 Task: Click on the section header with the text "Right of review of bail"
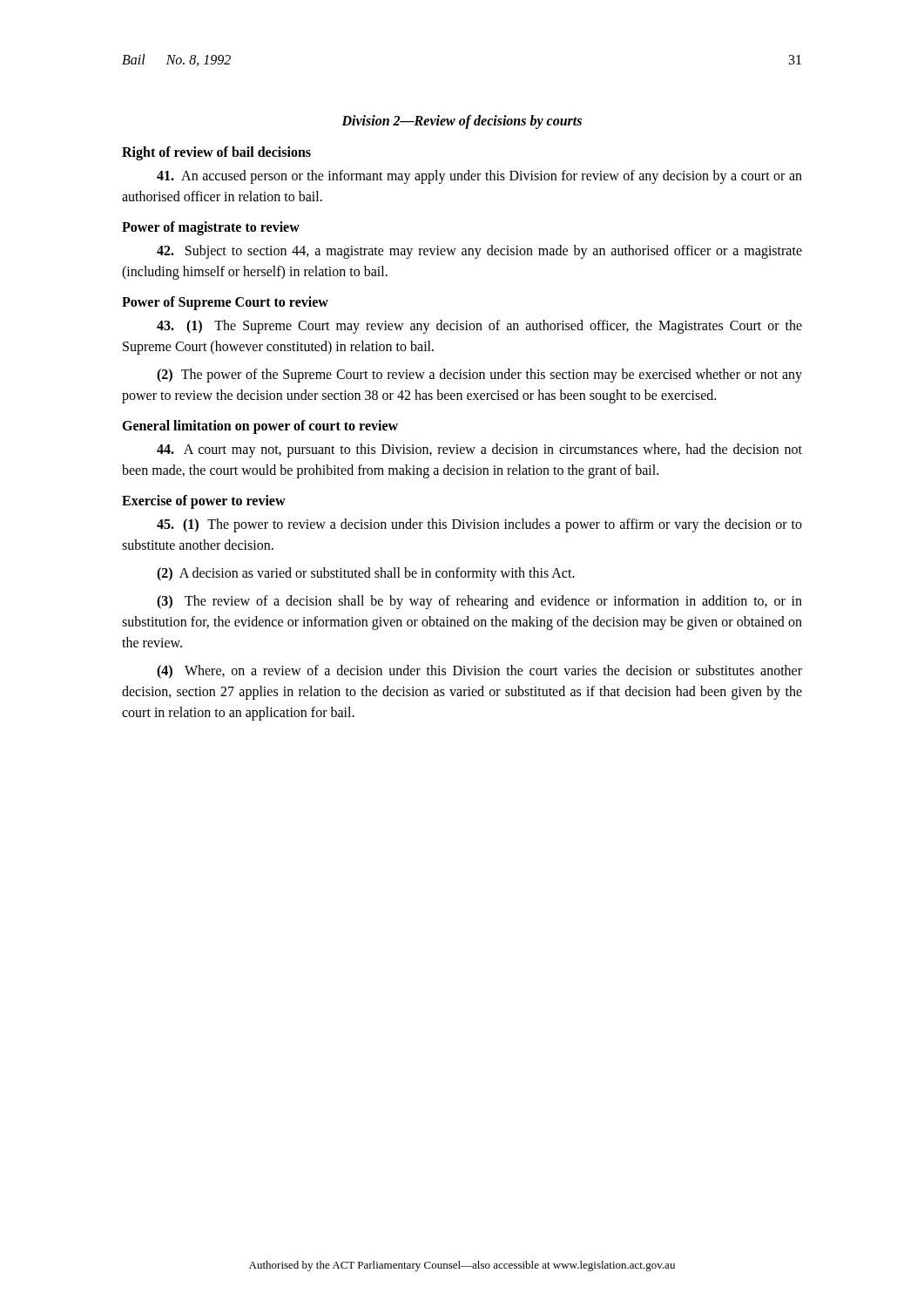click(216, 152)
